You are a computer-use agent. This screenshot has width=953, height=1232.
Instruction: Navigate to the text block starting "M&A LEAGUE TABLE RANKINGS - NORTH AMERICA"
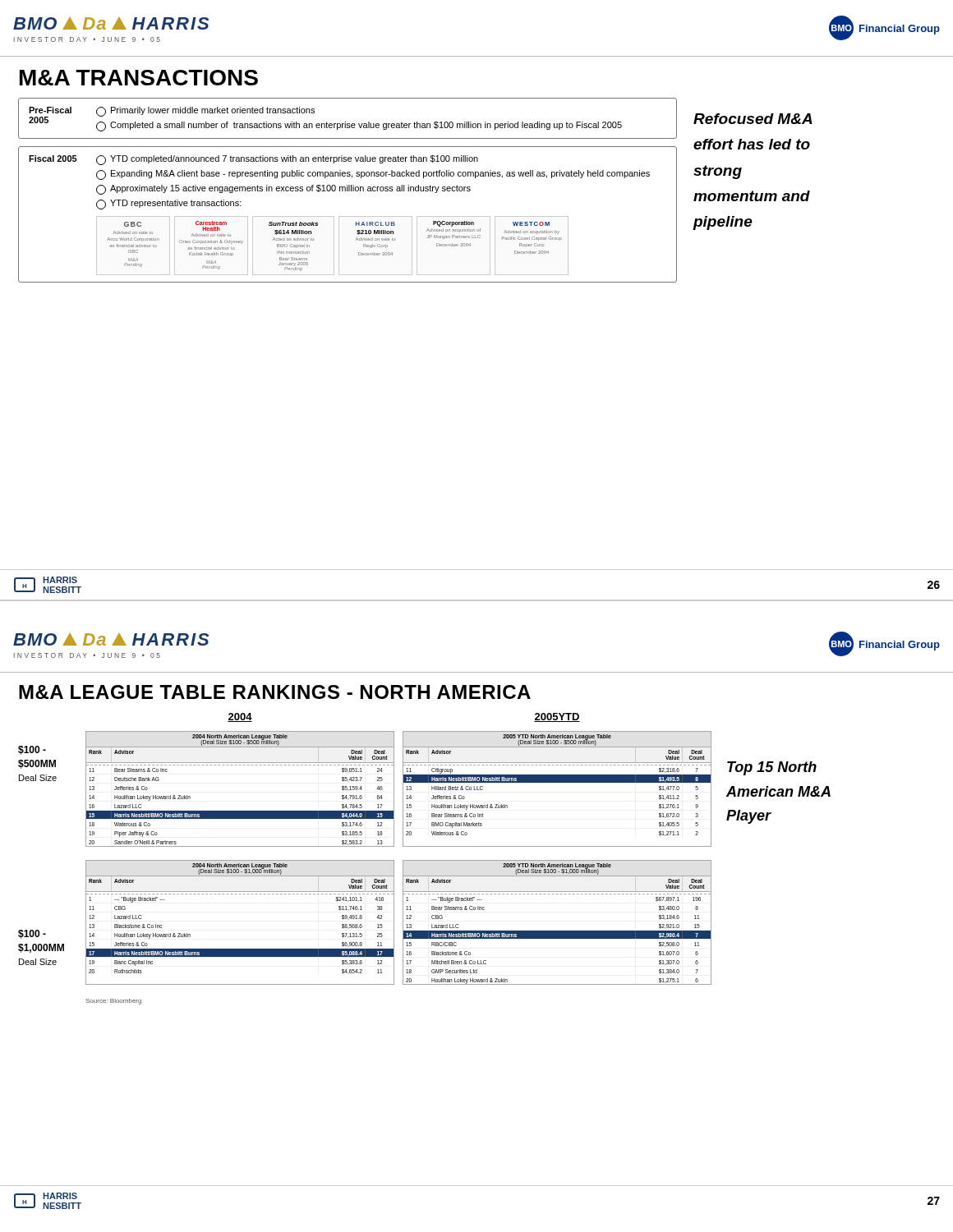(275, 692)
